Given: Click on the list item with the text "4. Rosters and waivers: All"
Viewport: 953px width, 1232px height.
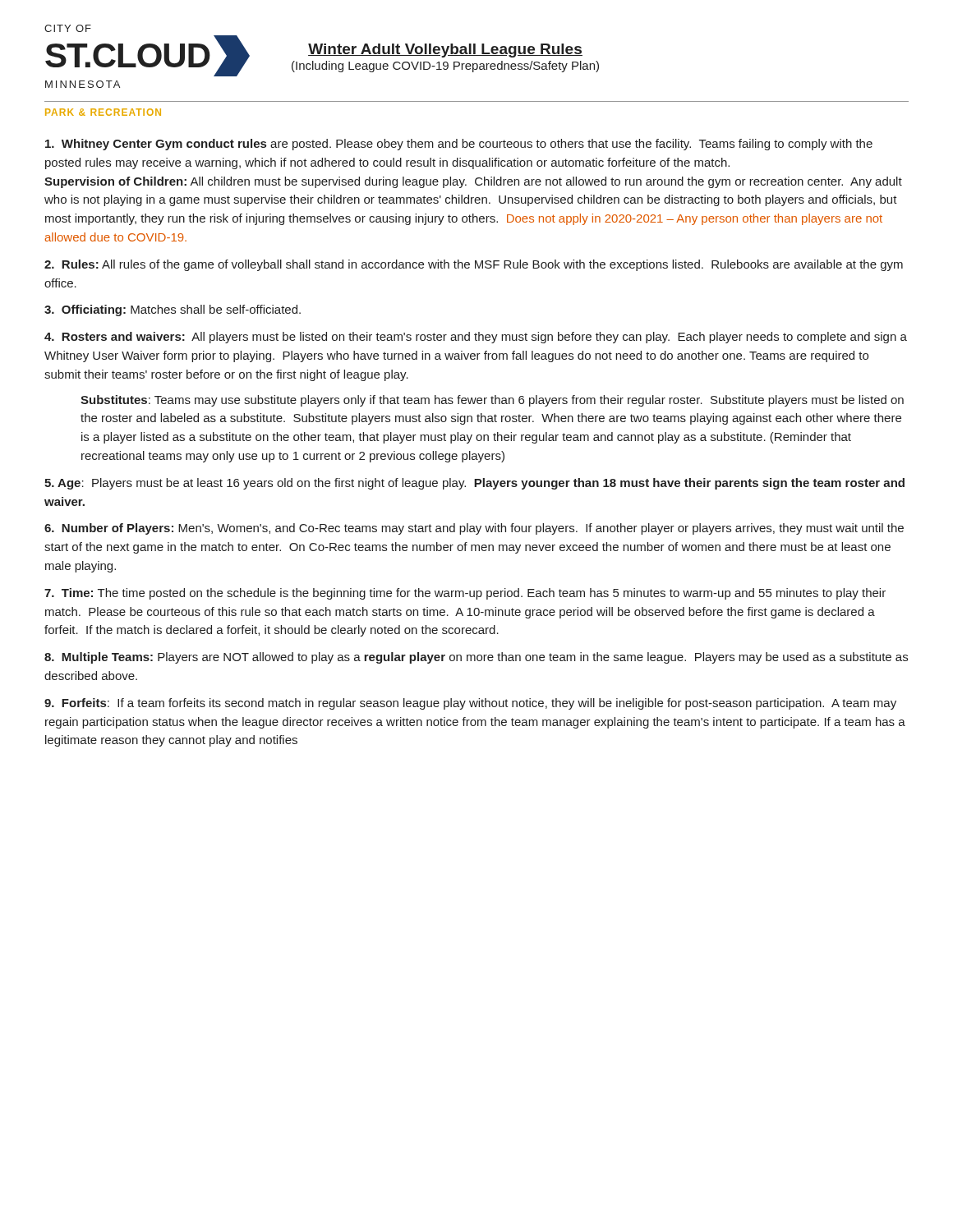Looking at the screenshot, I should coord(476,397).
